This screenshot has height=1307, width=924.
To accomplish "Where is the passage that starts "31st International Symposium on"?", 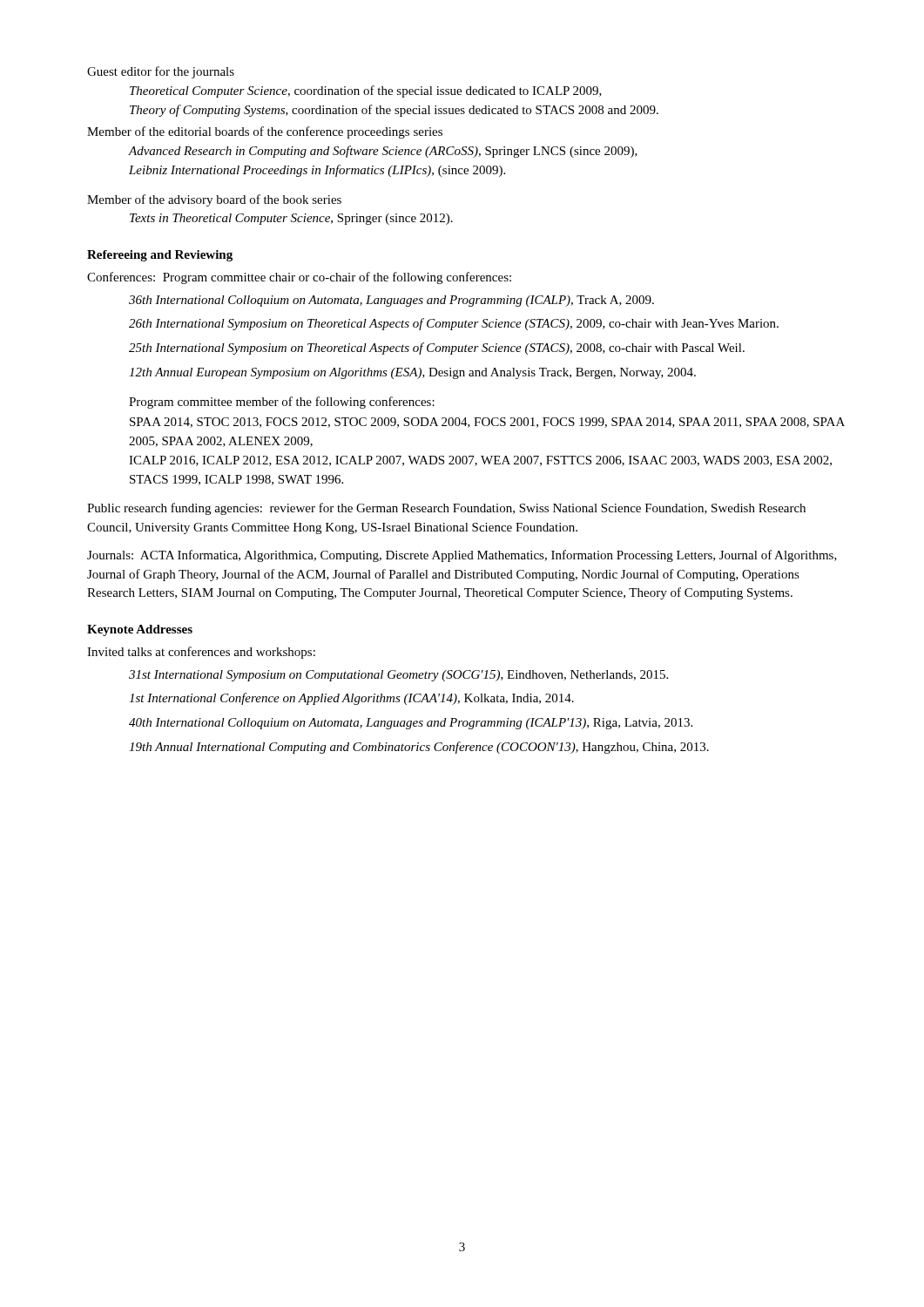I will [x=487, y=675].
